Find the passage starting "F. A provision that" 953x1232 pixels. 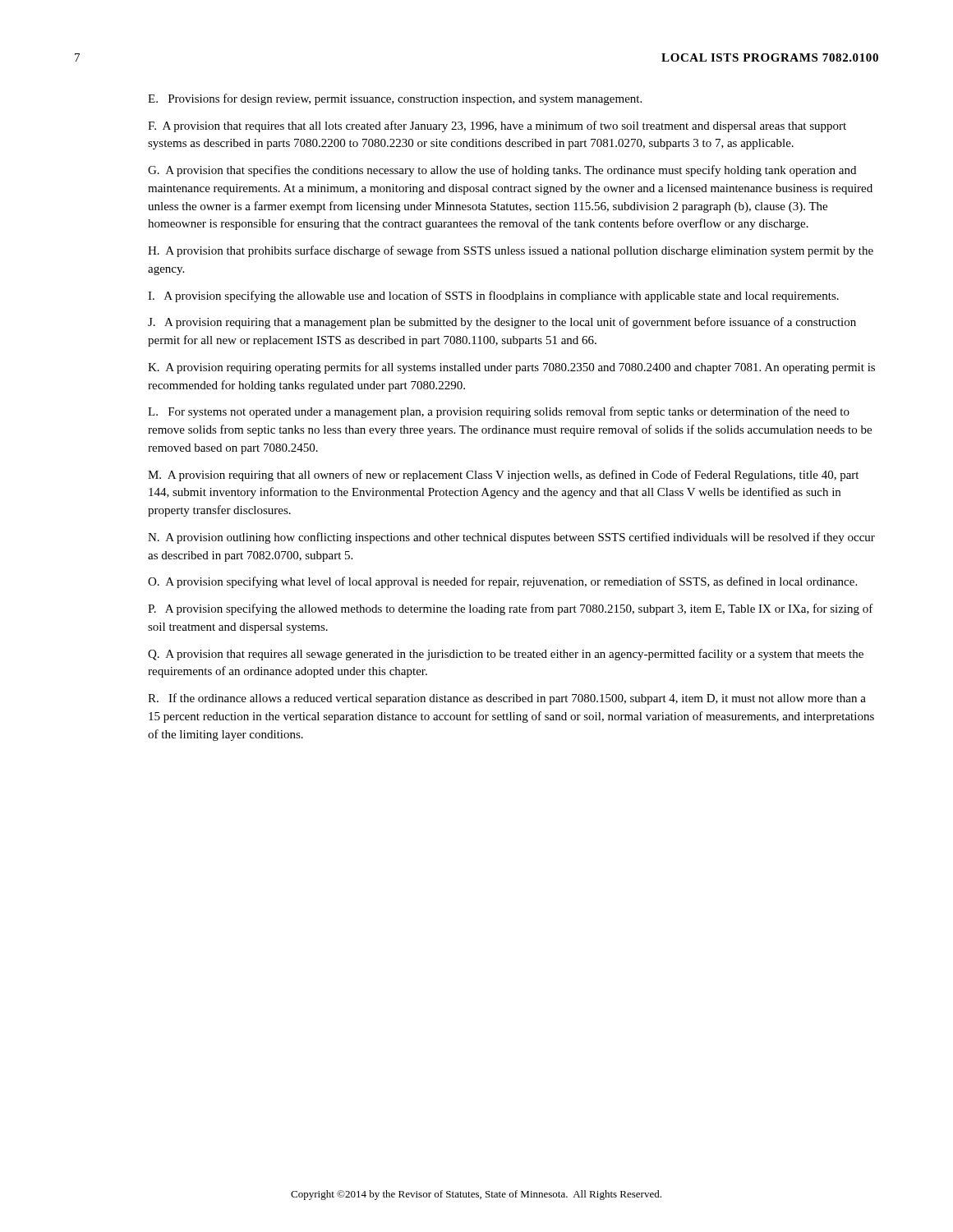pos(476,135)
